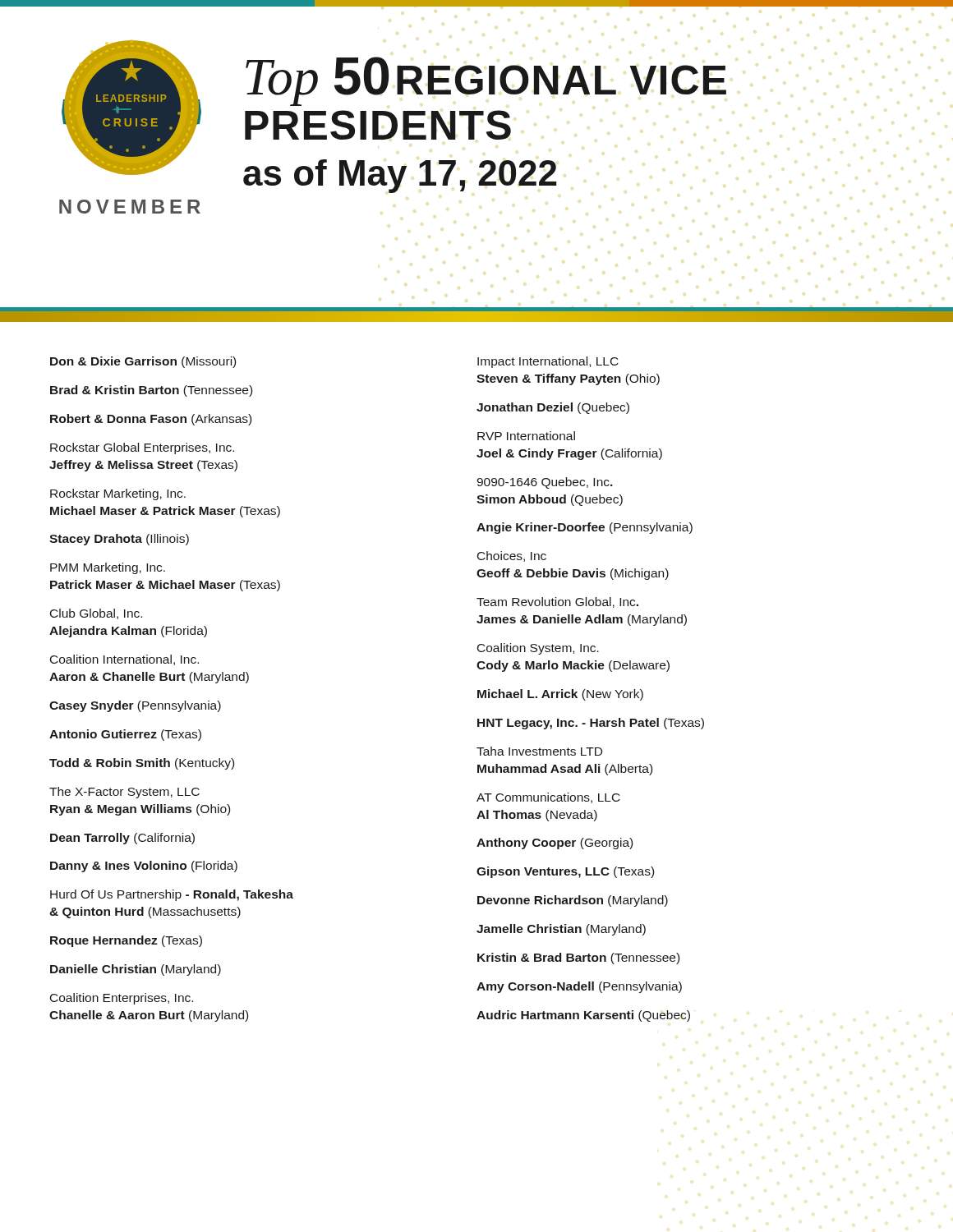
Task: Find "RVP International Joel & Cindy Frager (California)" on this page
Action: pos(526,436)
